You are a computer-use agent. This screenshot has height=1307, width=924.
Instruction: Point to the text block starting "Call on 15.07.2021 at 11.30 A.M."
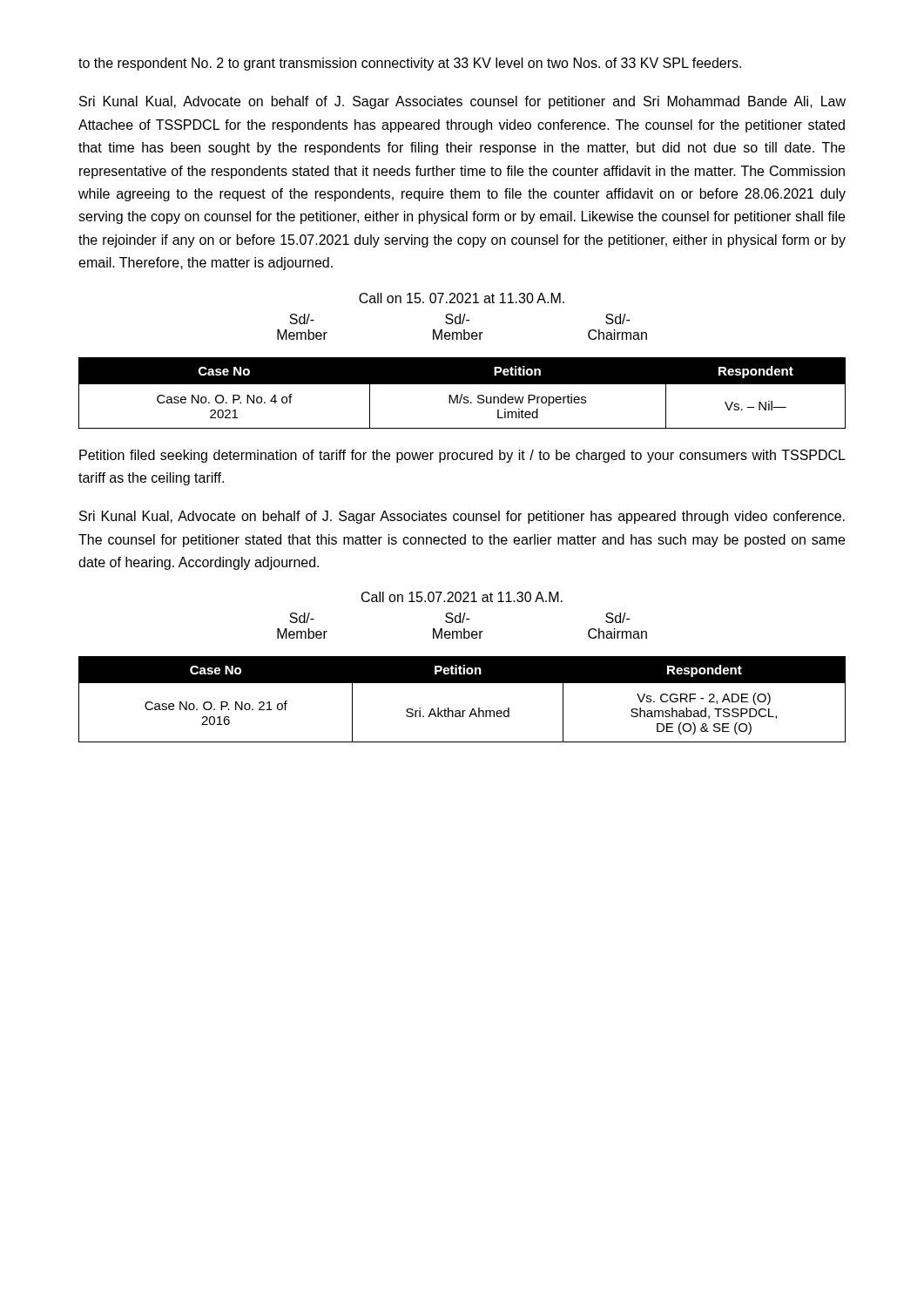click(x=462, y=598)
